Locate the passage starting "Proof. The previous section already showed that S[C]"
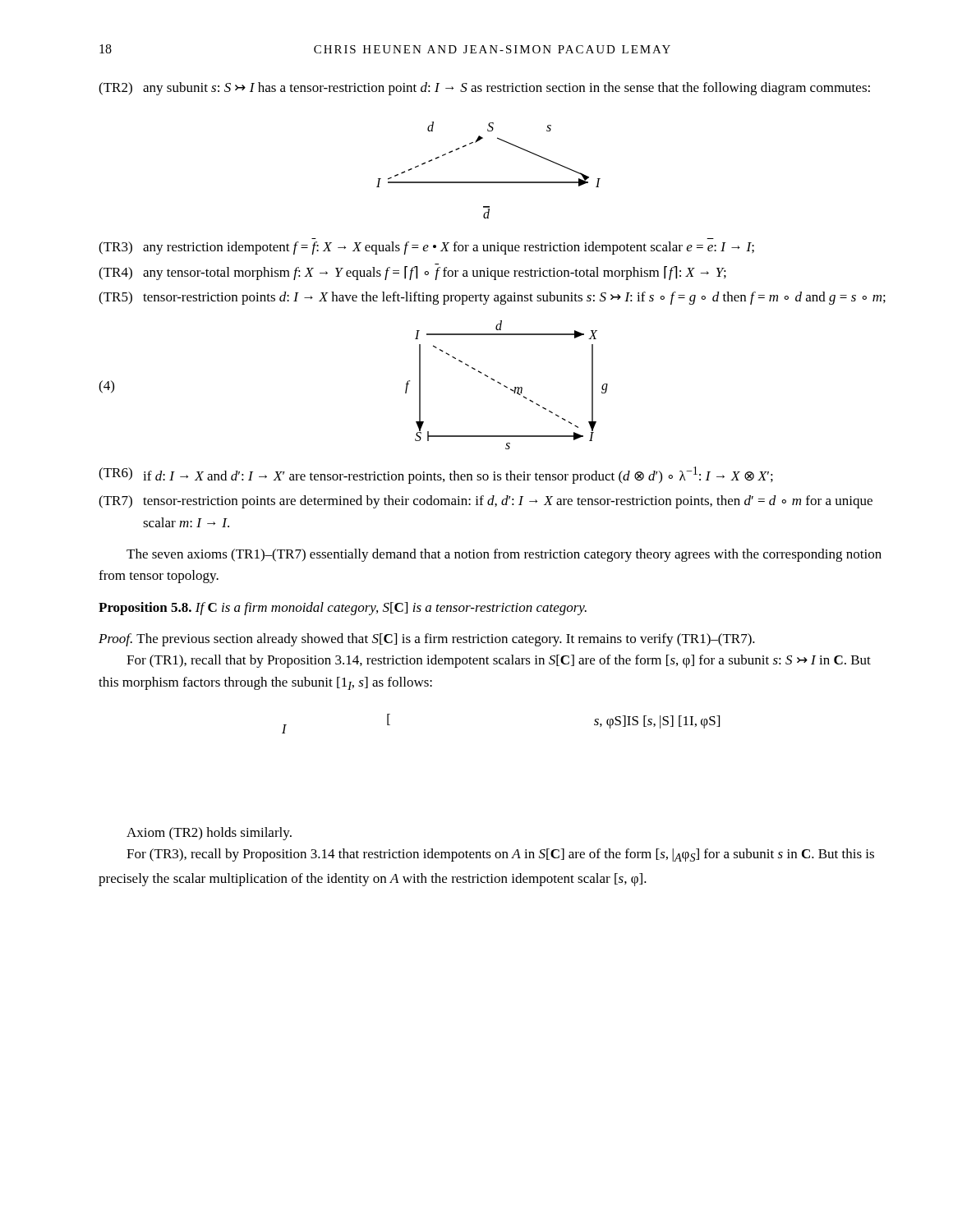This screenshot has height=1232, width=953. coord(427,639)
